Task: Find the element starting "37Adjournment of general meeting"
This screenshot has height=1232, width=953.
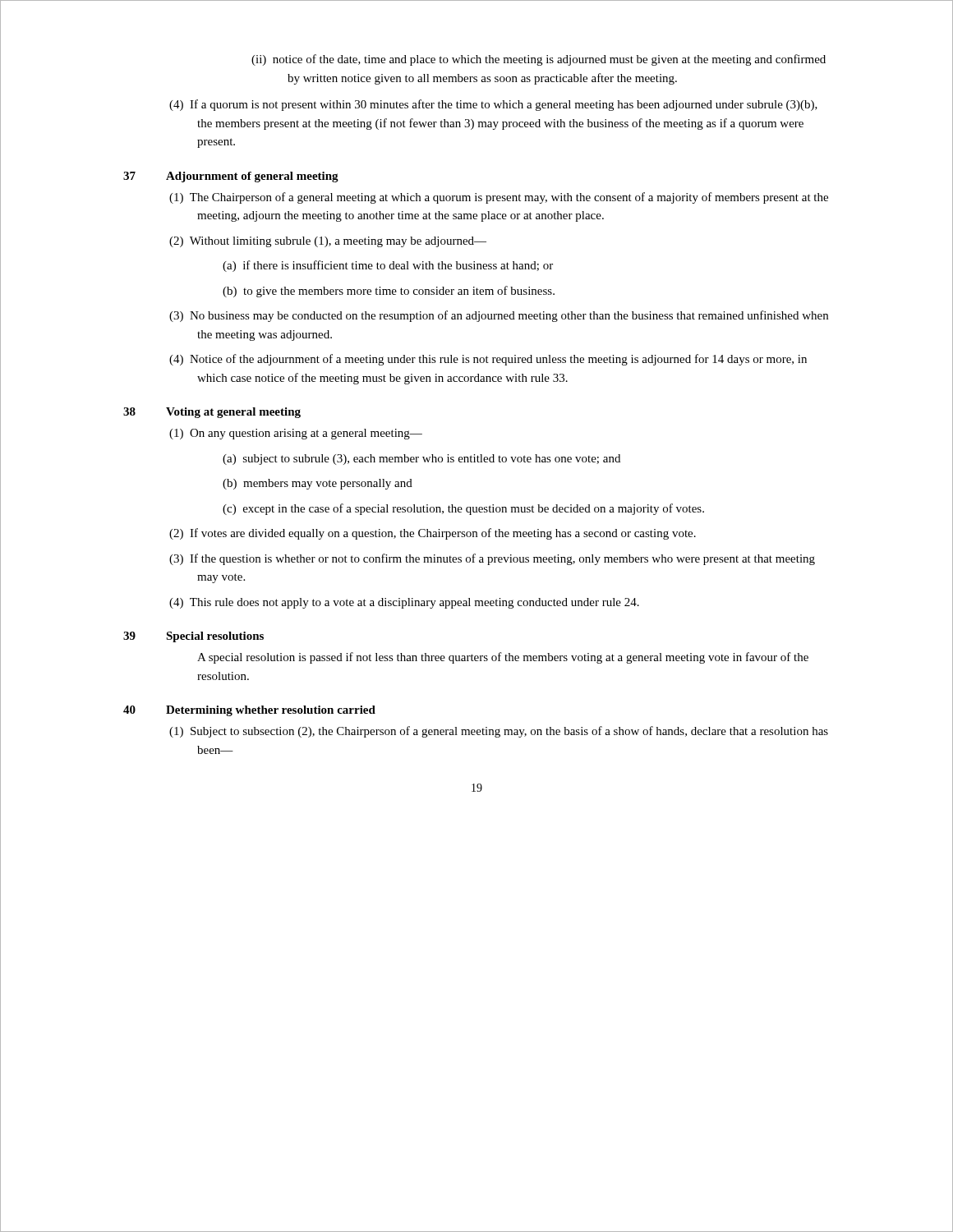Action: point(231,176)
